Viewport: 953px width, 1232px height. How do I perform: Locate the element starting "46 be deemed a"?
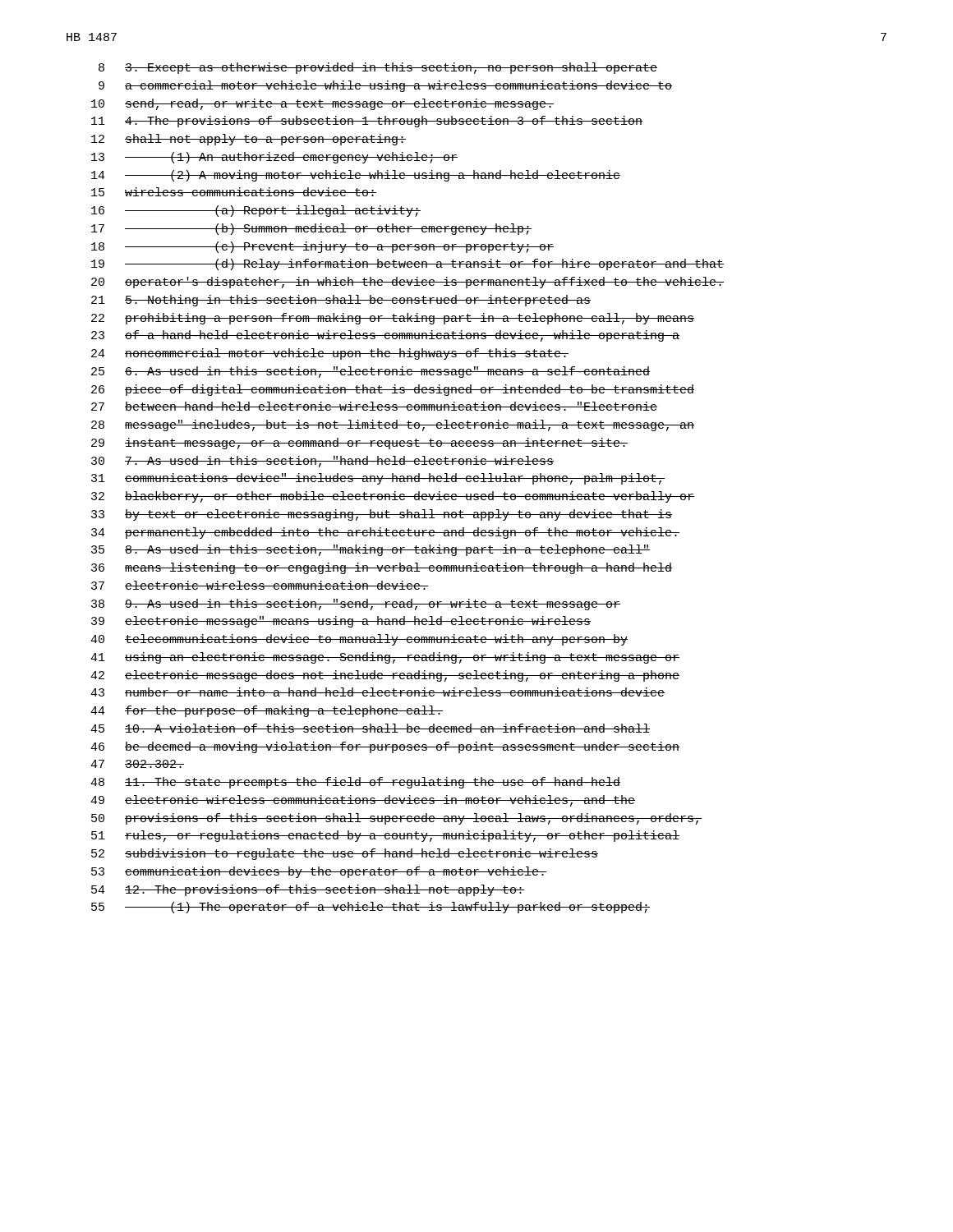tap(476, 748)
